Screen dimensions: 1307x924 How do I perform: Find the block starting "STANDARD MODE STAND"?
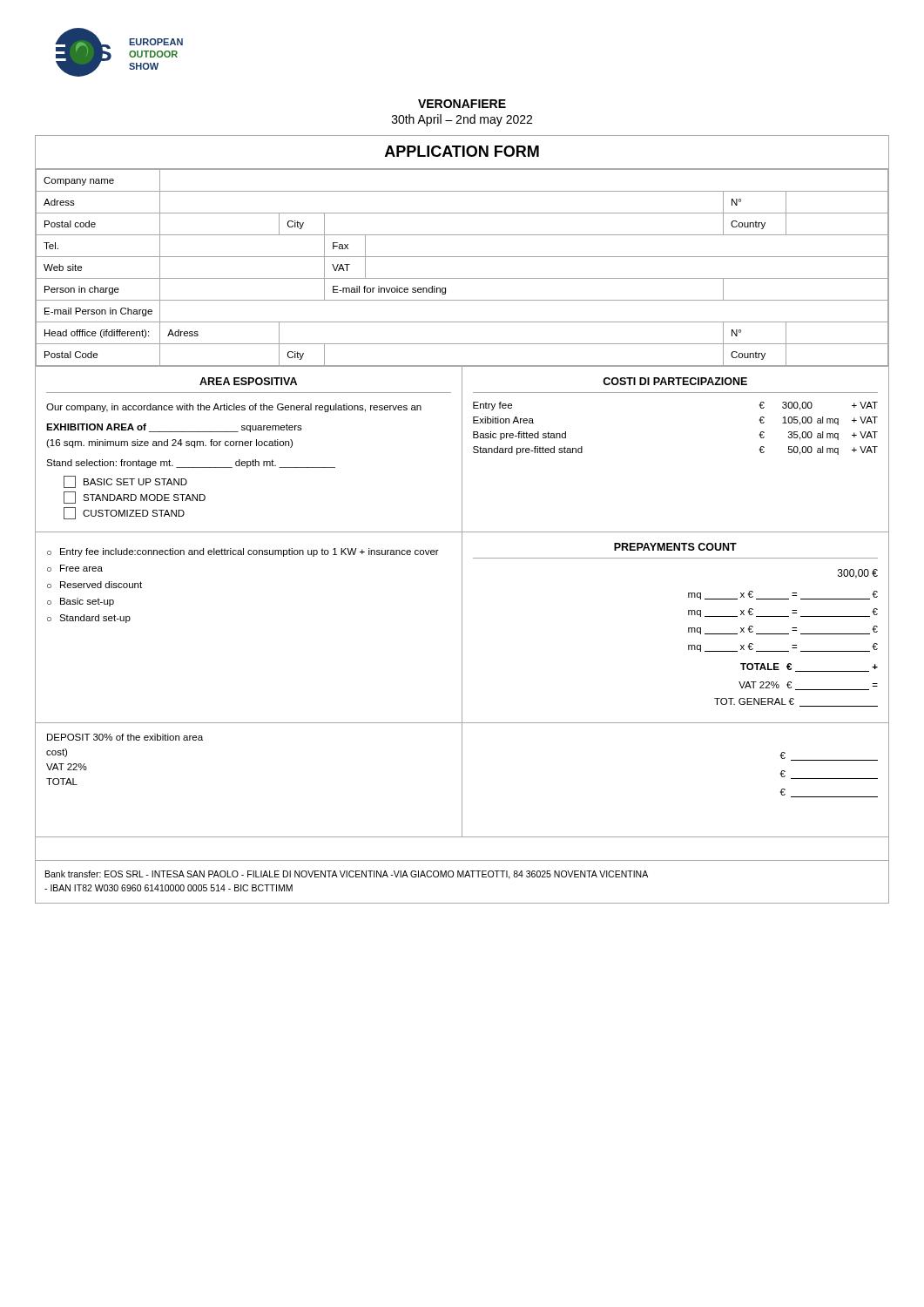click(x=135, y=498)
